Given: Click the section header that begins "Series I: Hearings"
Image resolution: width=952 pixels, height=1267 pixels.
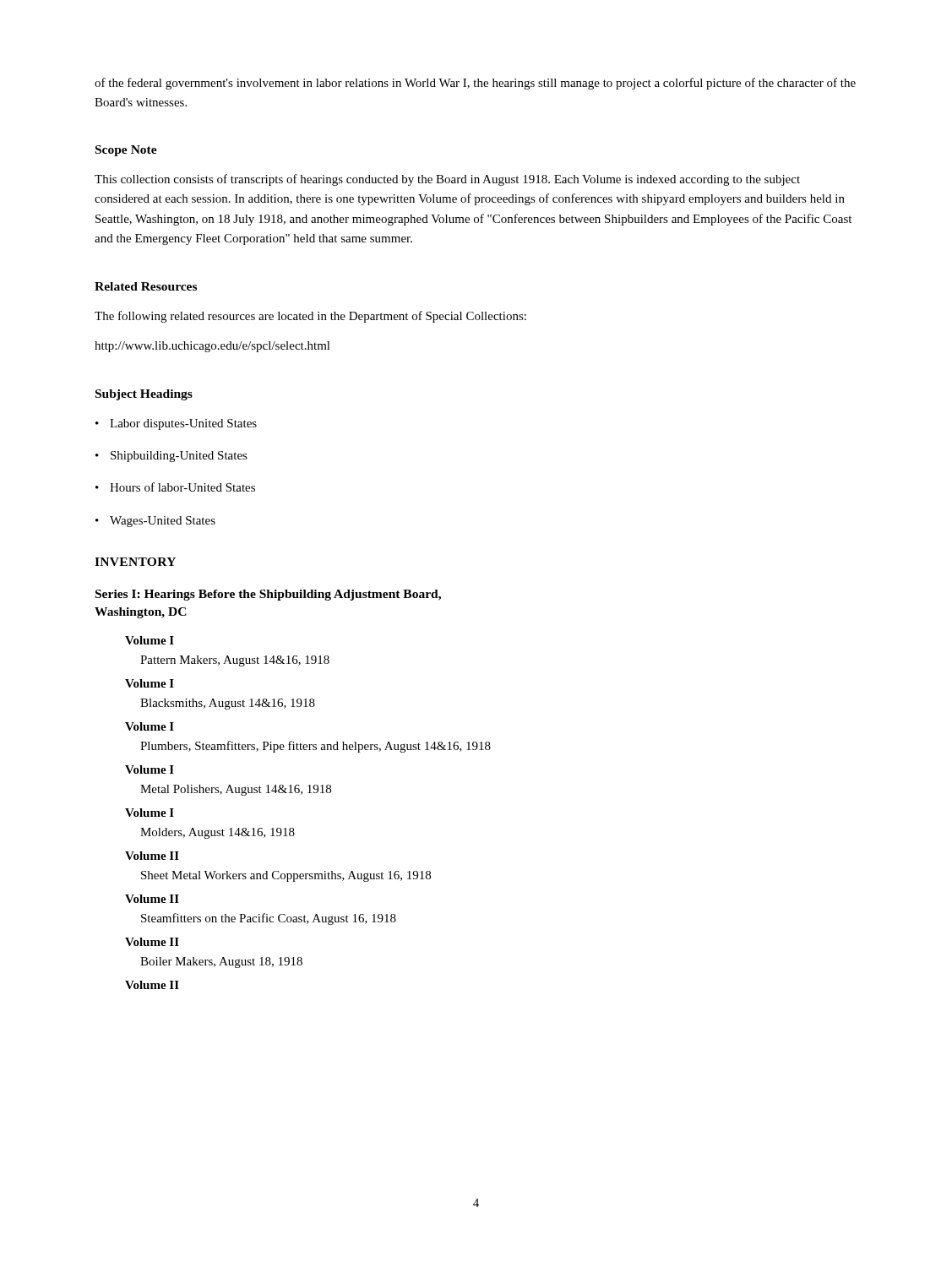Looking at the screenshot, I should coord(268,595).
